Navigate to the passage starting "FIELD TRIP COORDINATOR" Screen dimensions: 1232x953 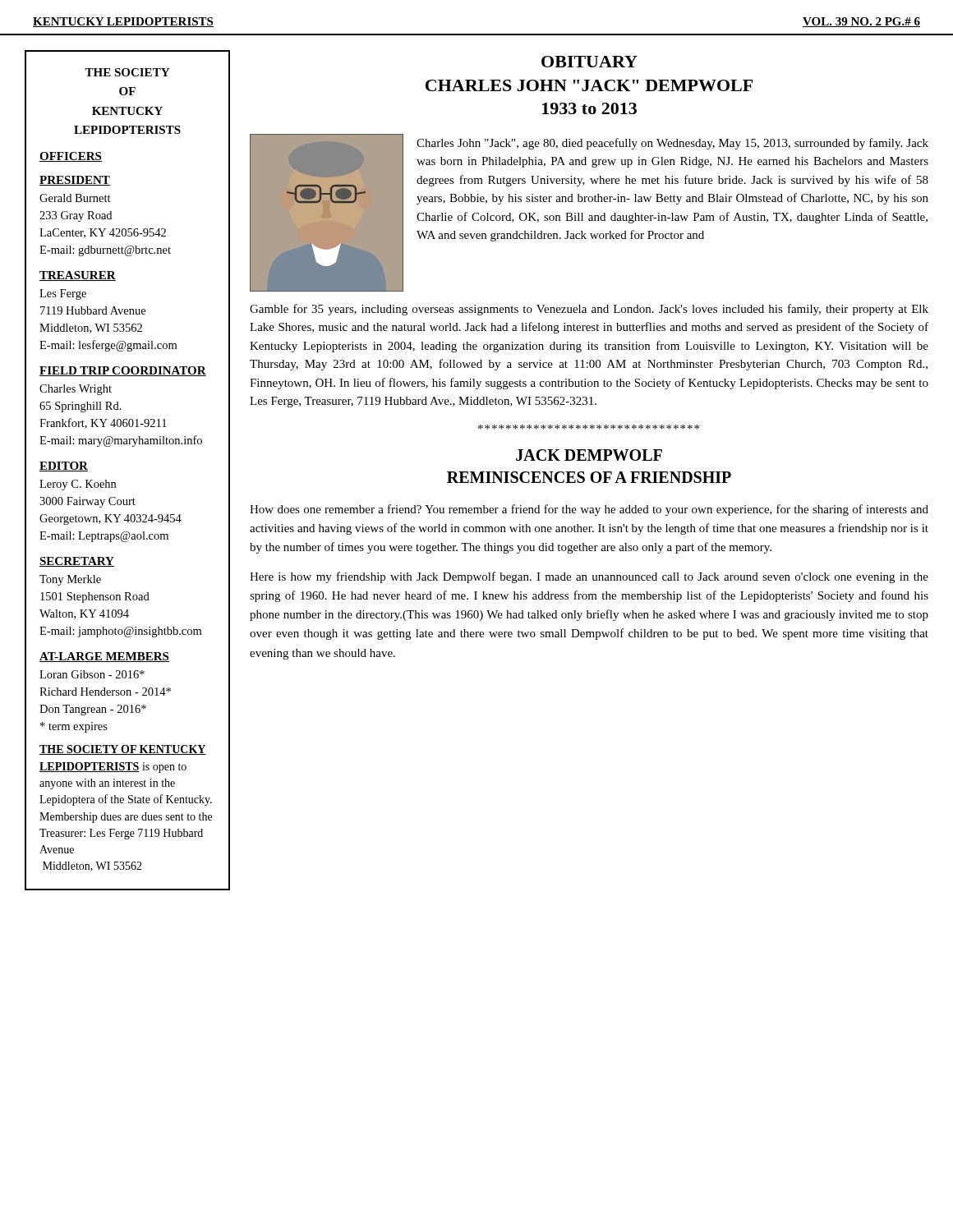(123, 371)
